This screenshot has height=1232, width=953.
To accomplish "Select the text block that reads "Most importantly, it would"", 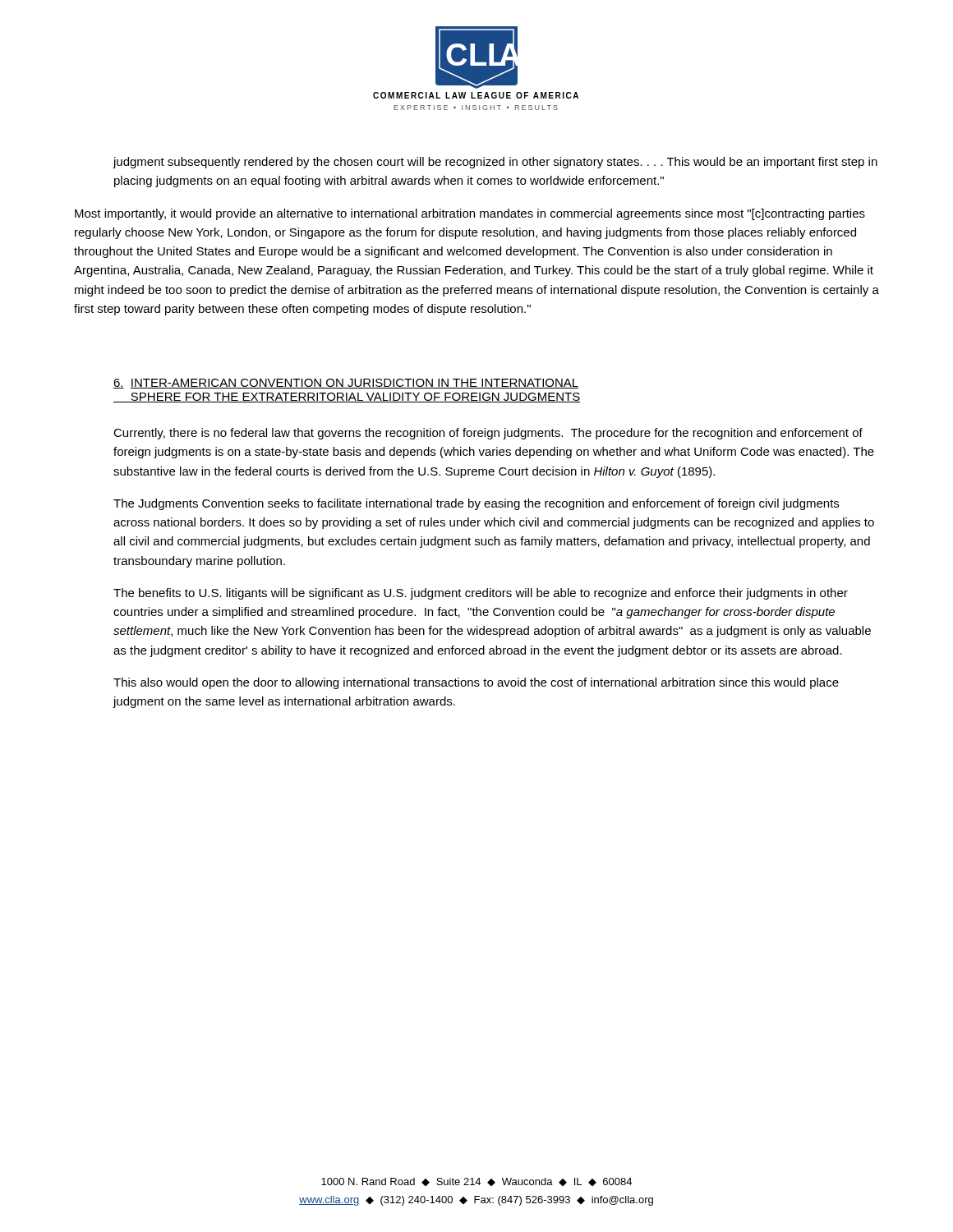I will click(x=476, y=260).
